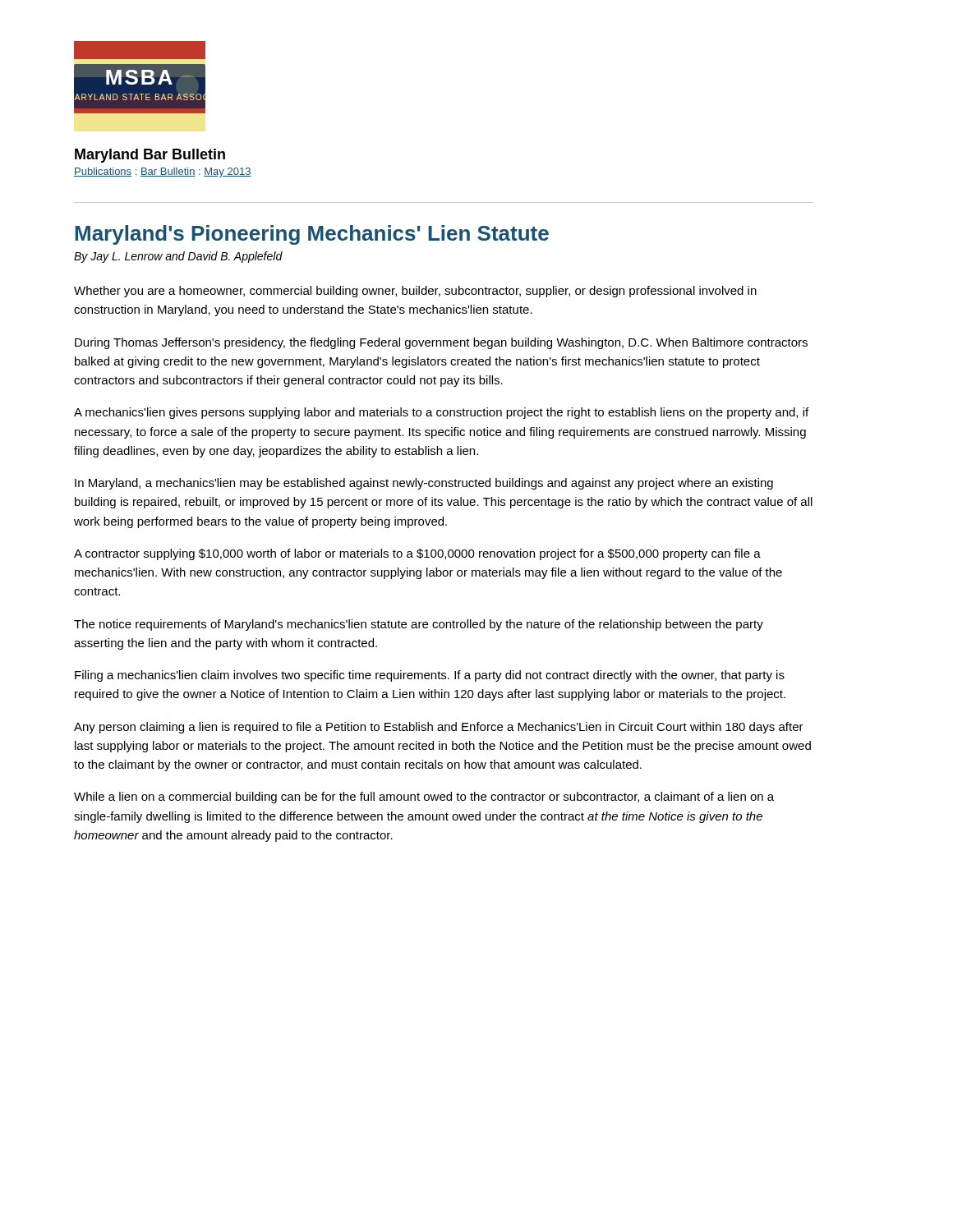Locate the block of text that opens with "A mechanics'lien gives persons supplying labor"
Screen dimensions: 1232x953
coord(441,431)
